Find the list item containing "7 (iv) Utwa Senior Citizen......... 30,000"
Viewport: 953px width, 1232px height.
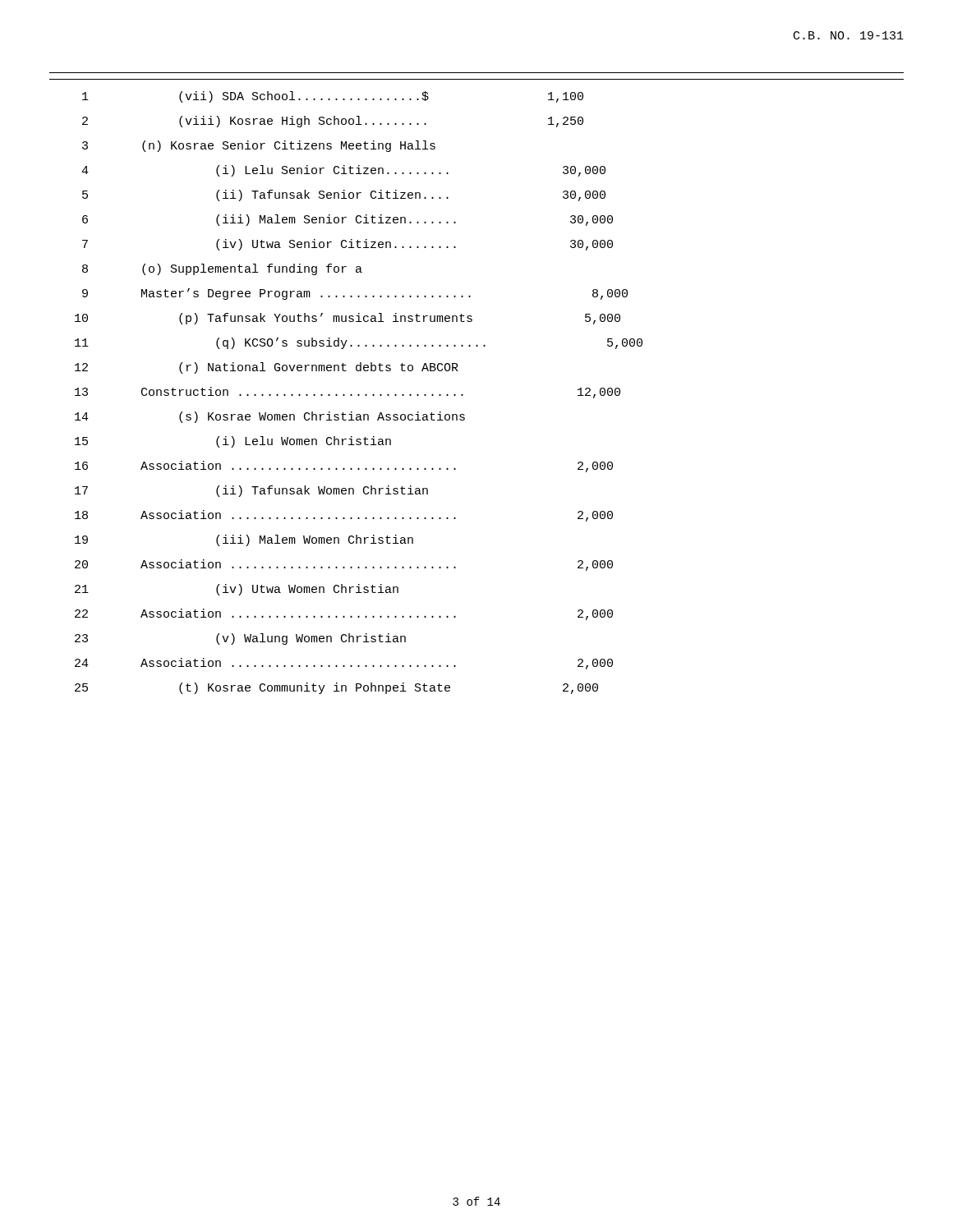[348, 245]
